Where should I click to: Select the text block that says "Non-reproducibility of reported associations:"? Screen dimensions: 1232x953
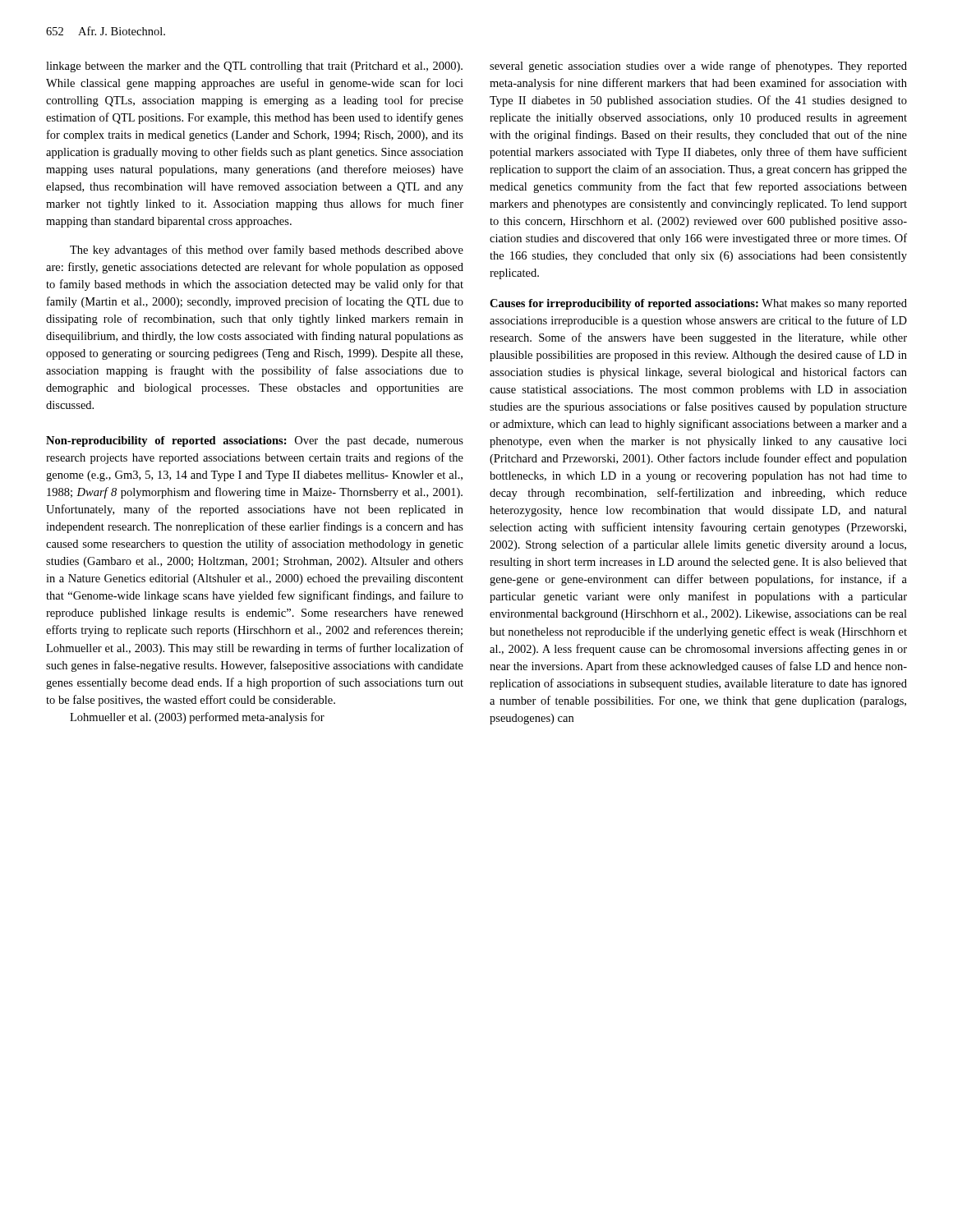tap(255, 570)
